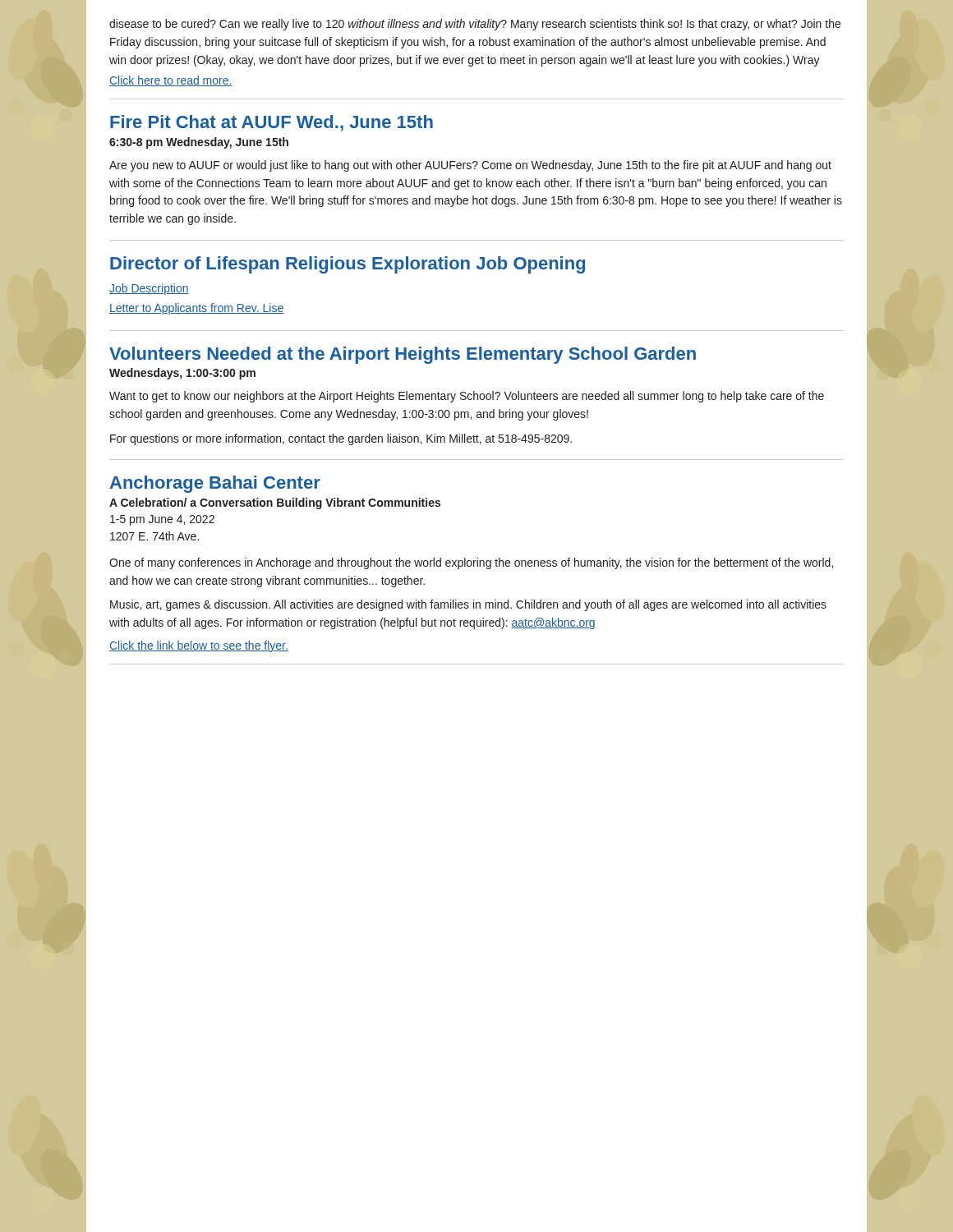Where does it say "Click the link below to see the flyer."?
The image size is (953, 1232).
click(x=199, y=645)
